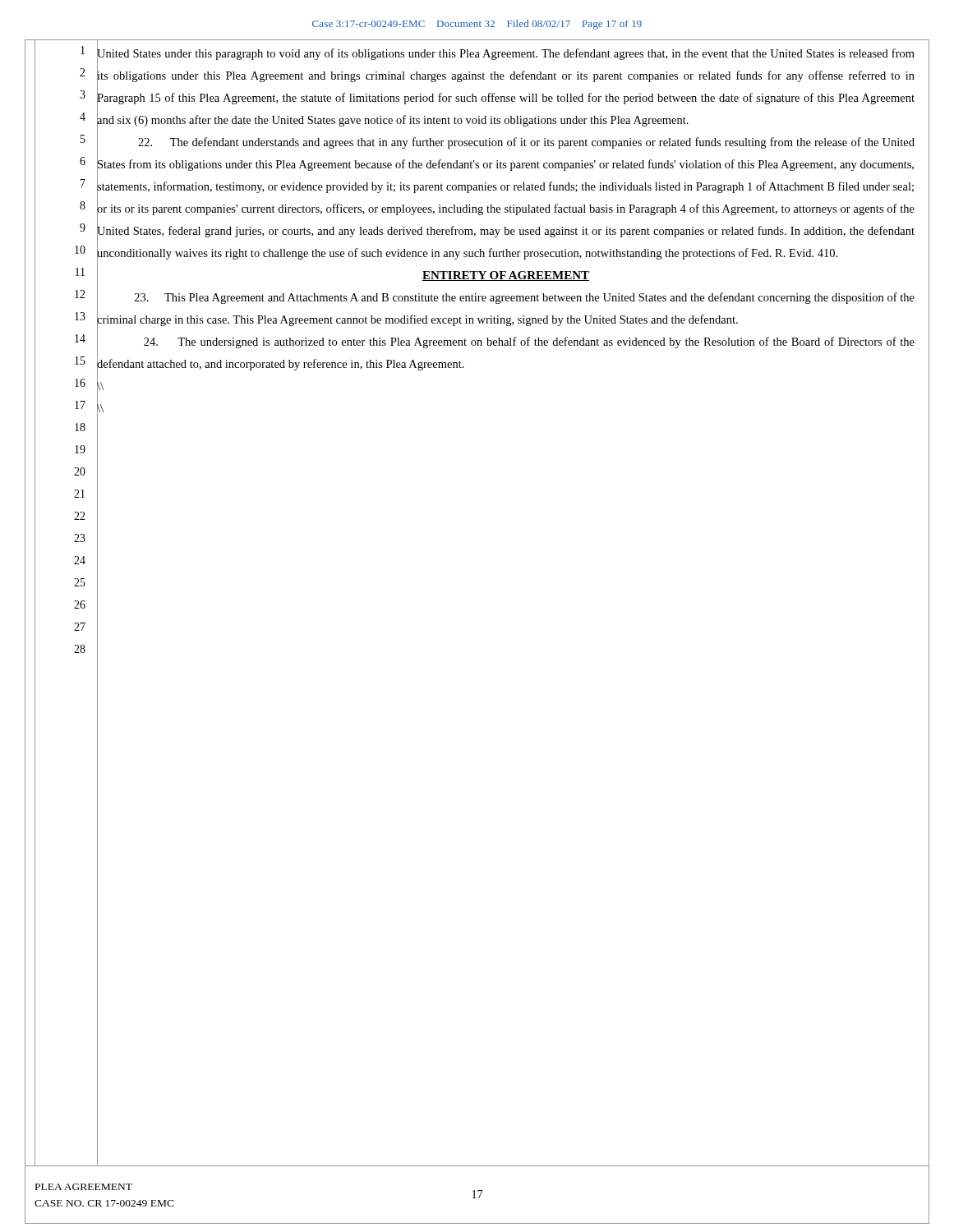Click on the text block starting "The defendant understands and agrees that in"
This screenshot has width=954, height=1232.
(x=506, y=198)
